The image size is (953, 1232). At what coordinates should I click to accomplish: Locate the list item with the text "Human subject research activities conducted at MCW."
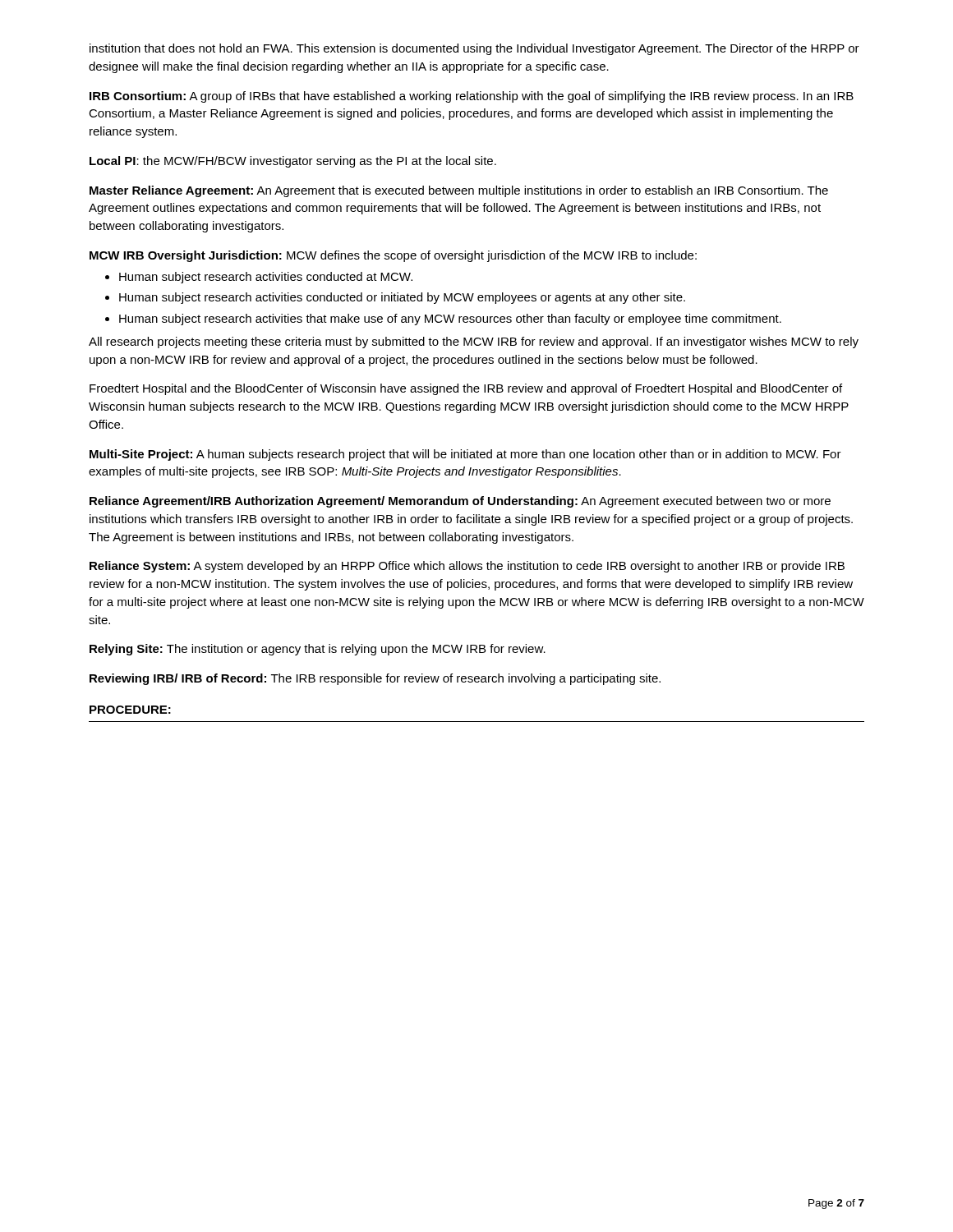[x=266, y=276]
